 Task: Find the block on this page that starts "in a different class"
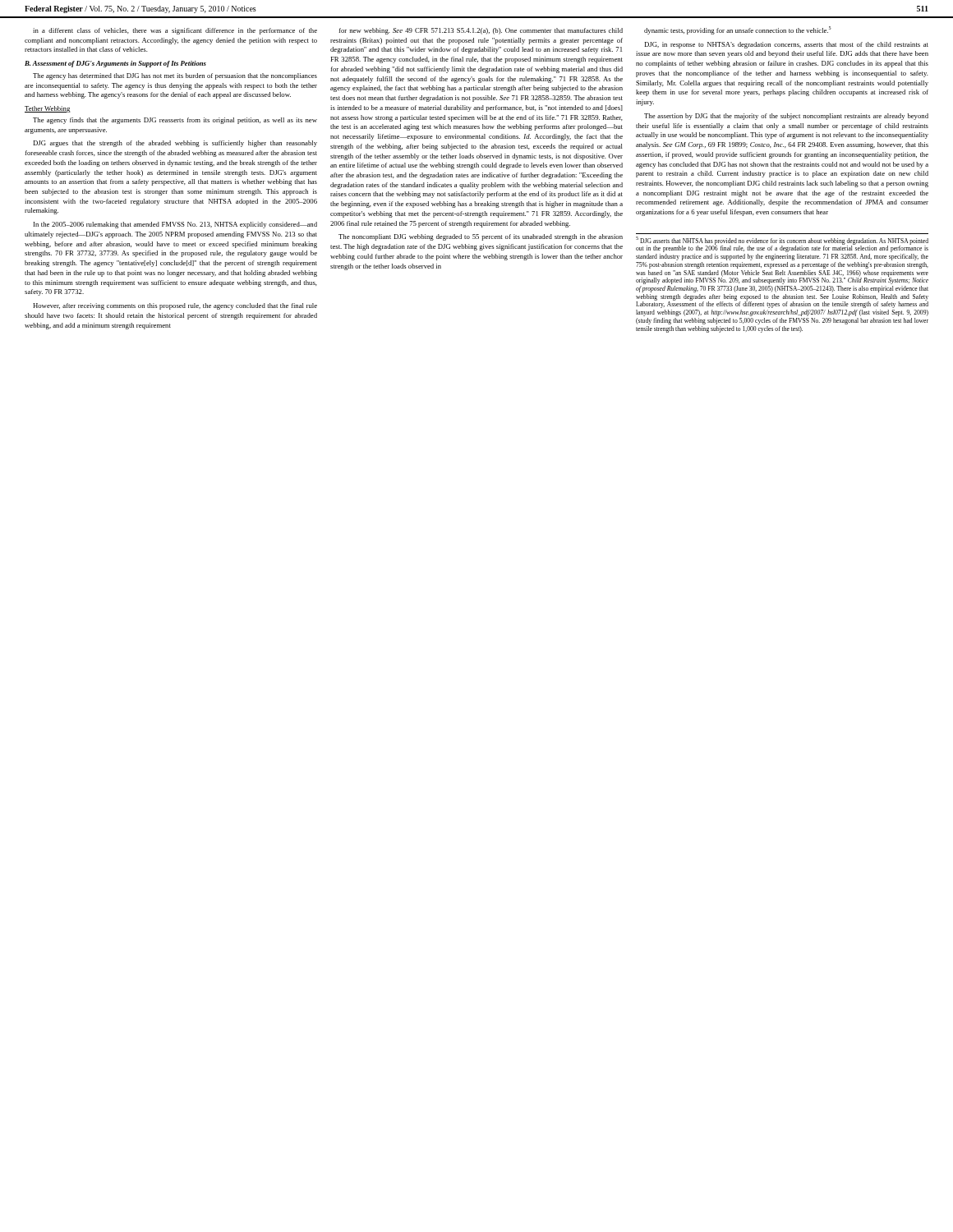(x=171, y=41)
